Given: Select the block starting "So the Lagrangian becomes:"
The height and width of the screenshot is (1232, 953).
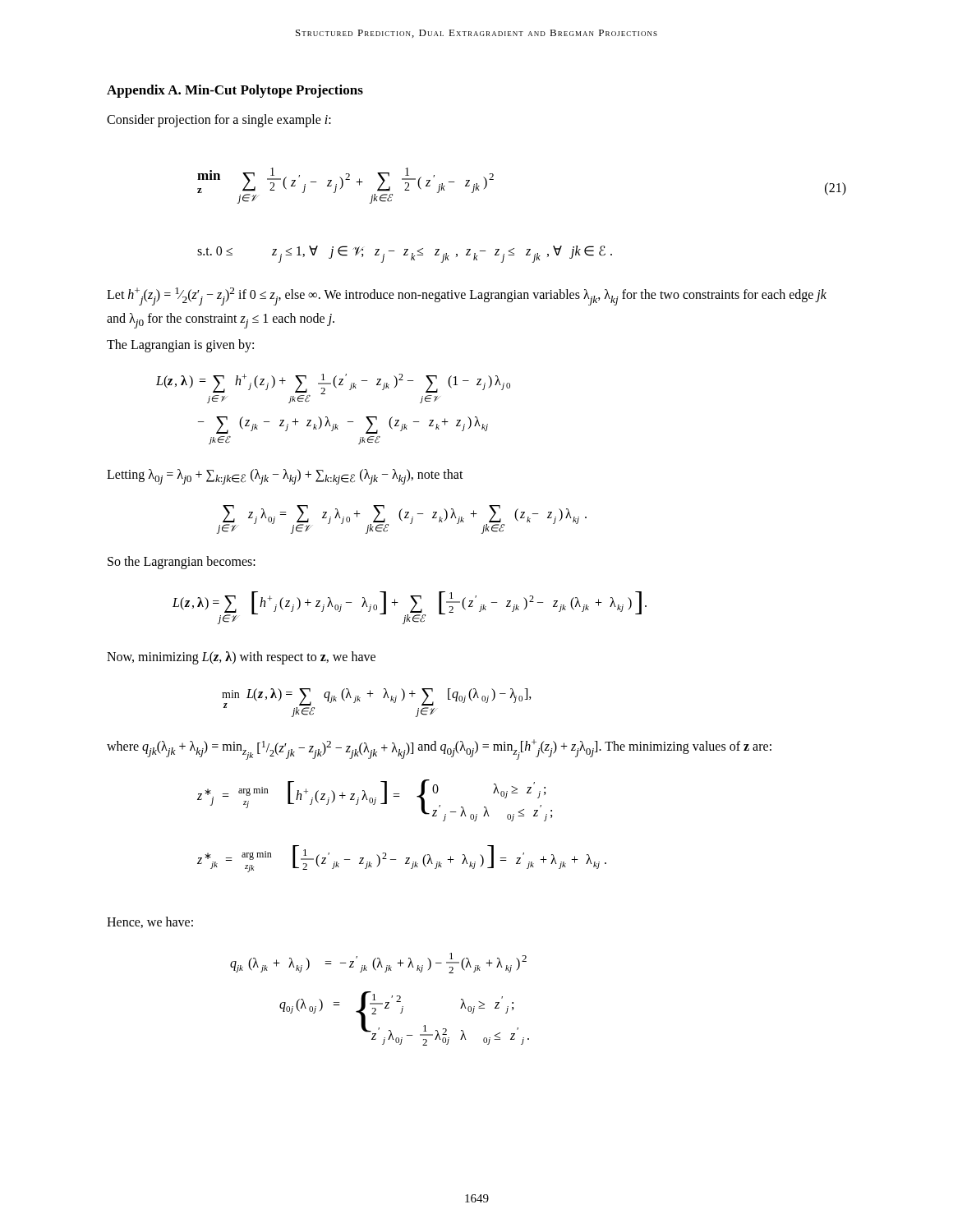Looking at the screenshot, I should point(181,562).
